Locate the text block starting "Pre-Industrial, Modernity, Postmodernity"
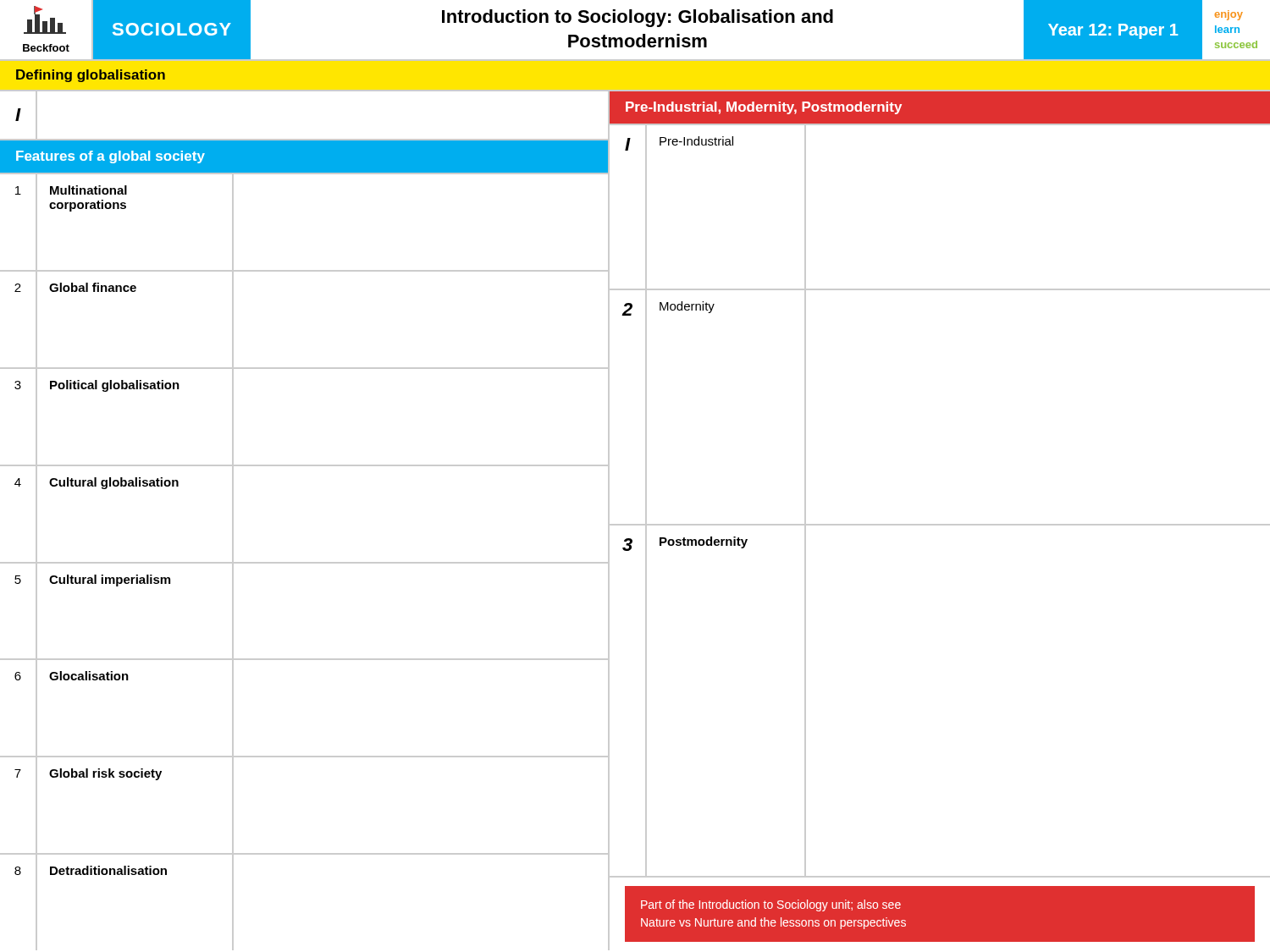The image size is (1270, 952). [763, 107]
